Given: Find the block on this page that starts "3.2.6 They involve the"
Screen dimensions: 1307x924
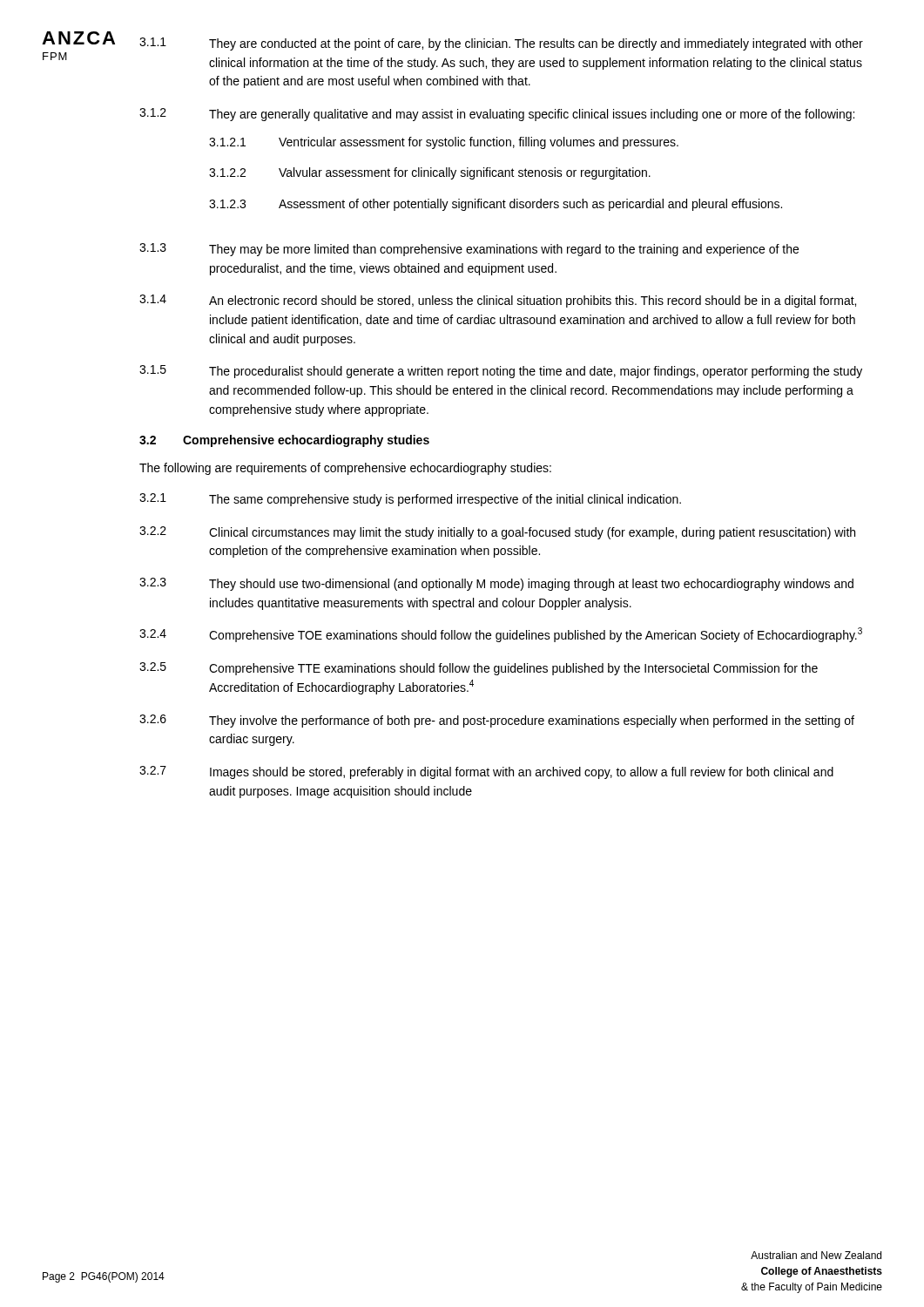Looking at the screenshot, I should coord(501,730).
